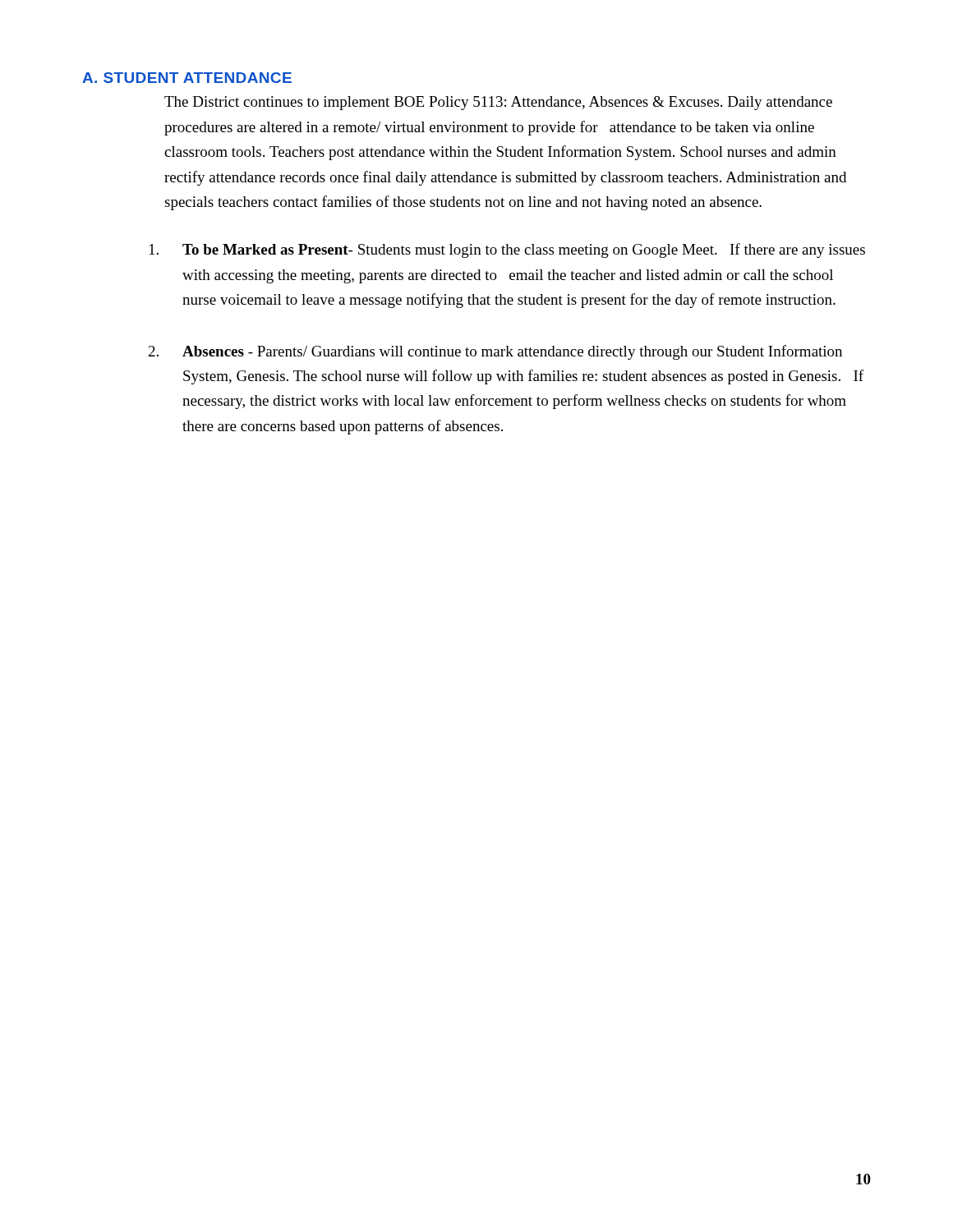
Task: Navigate to the element starting "To be Marked as Present-"
Action: (x=509, y=275)
